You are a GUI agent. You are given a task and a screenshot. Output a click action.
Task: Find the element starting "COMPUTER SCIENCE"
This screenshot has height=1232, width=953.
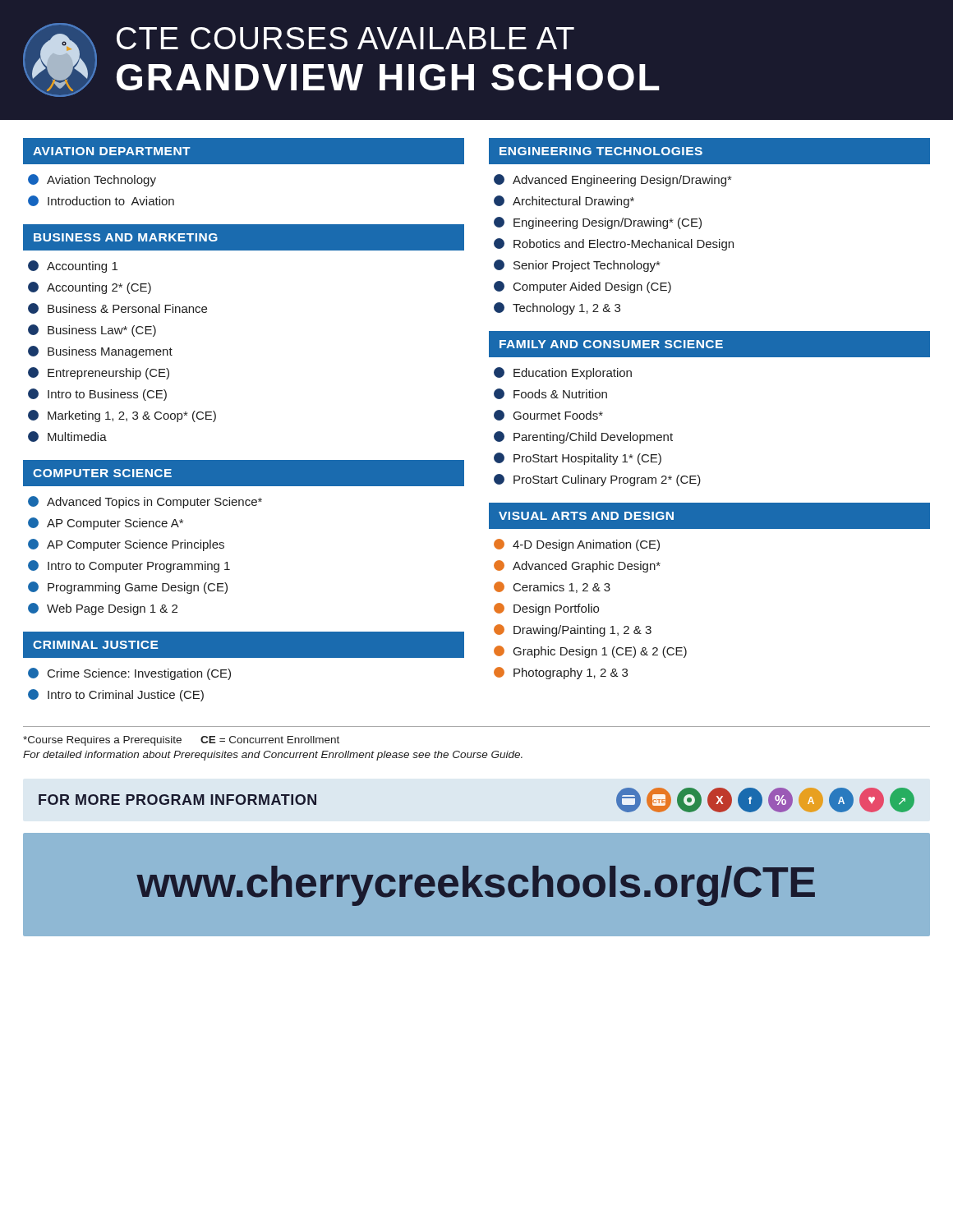(103, 473)
